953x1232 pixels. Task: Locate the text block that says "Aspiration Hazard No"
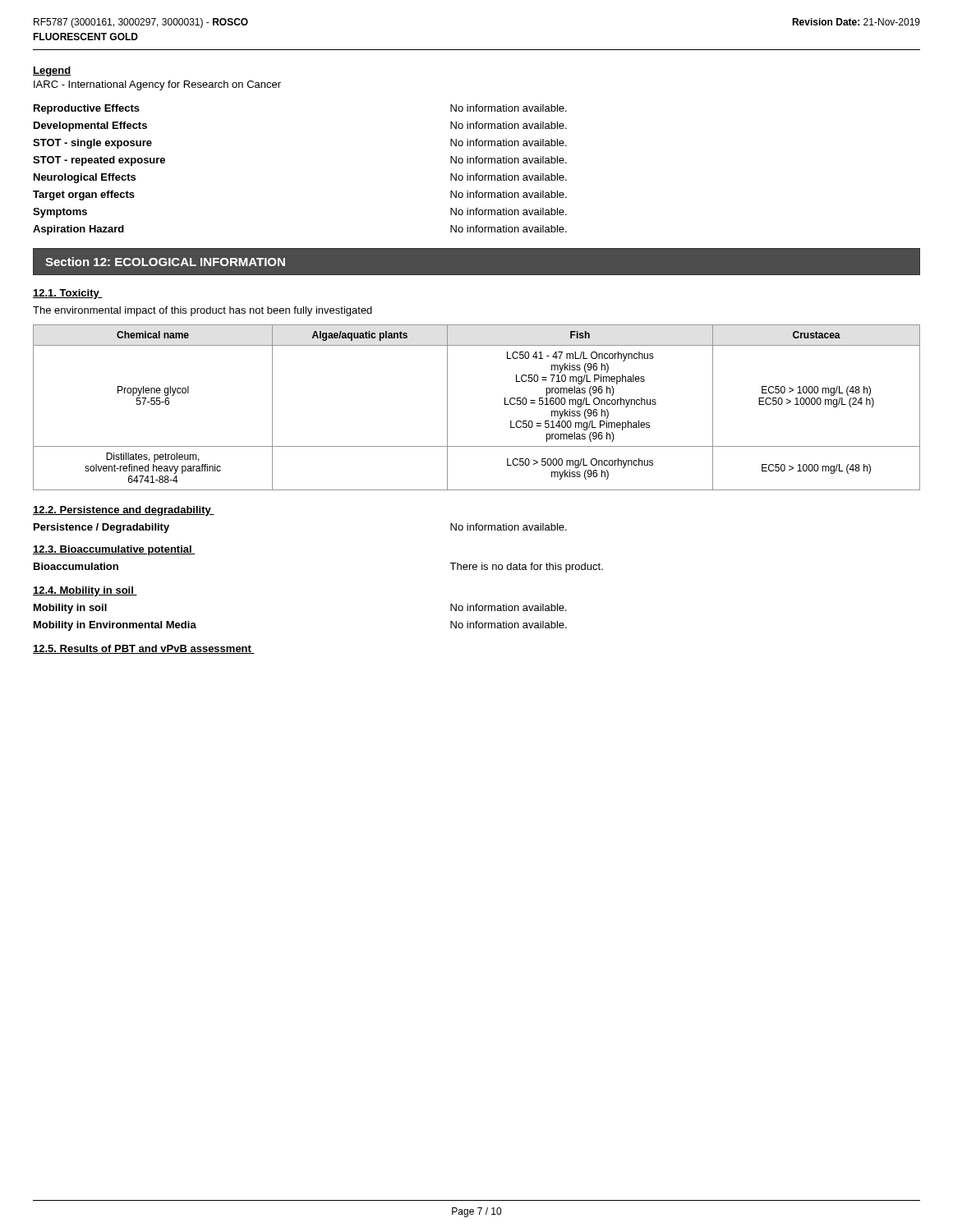pyautogui.click(x=476, y=229)
